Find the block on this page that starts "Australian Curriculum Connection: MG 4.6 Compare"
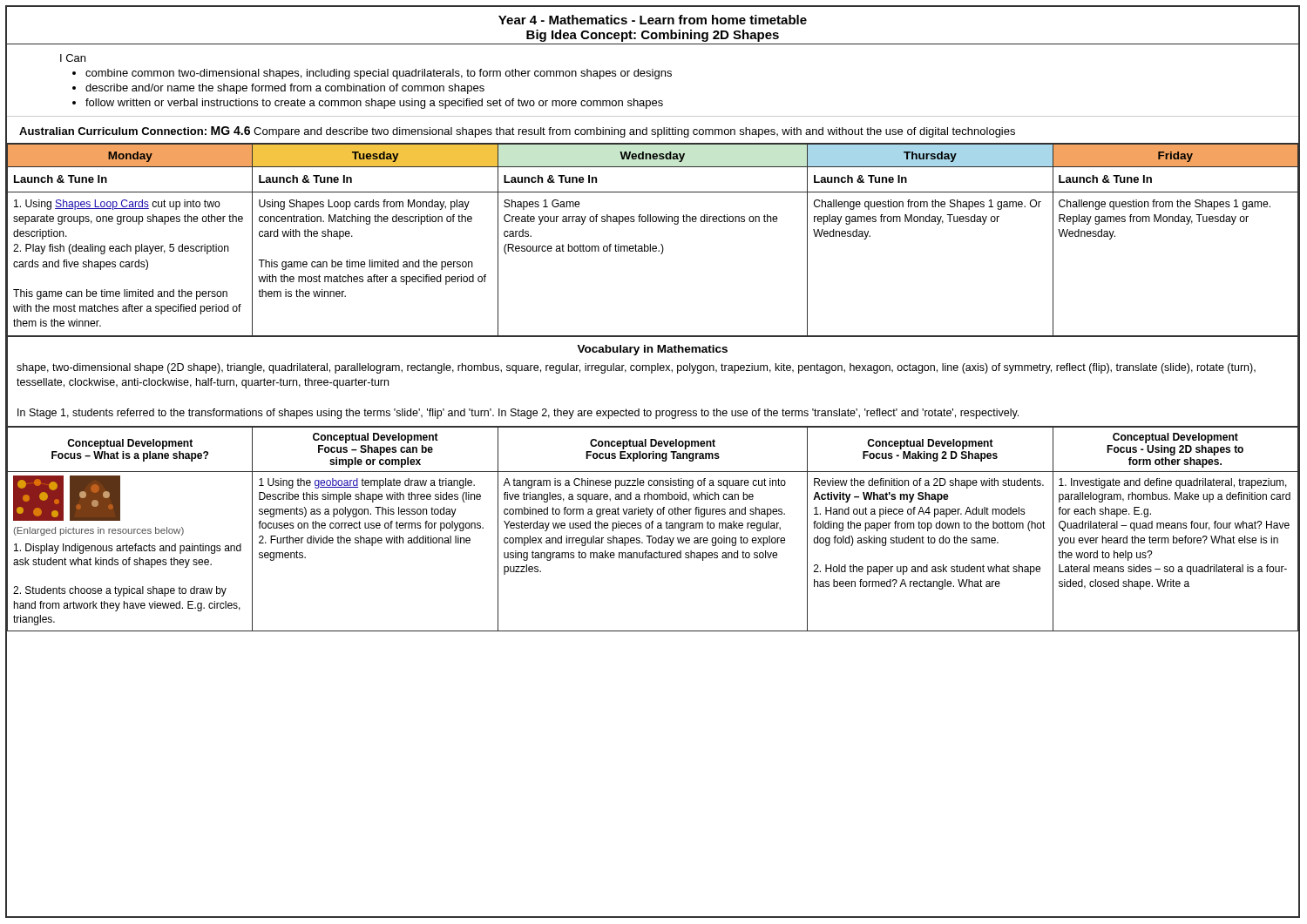 [517, 131]
